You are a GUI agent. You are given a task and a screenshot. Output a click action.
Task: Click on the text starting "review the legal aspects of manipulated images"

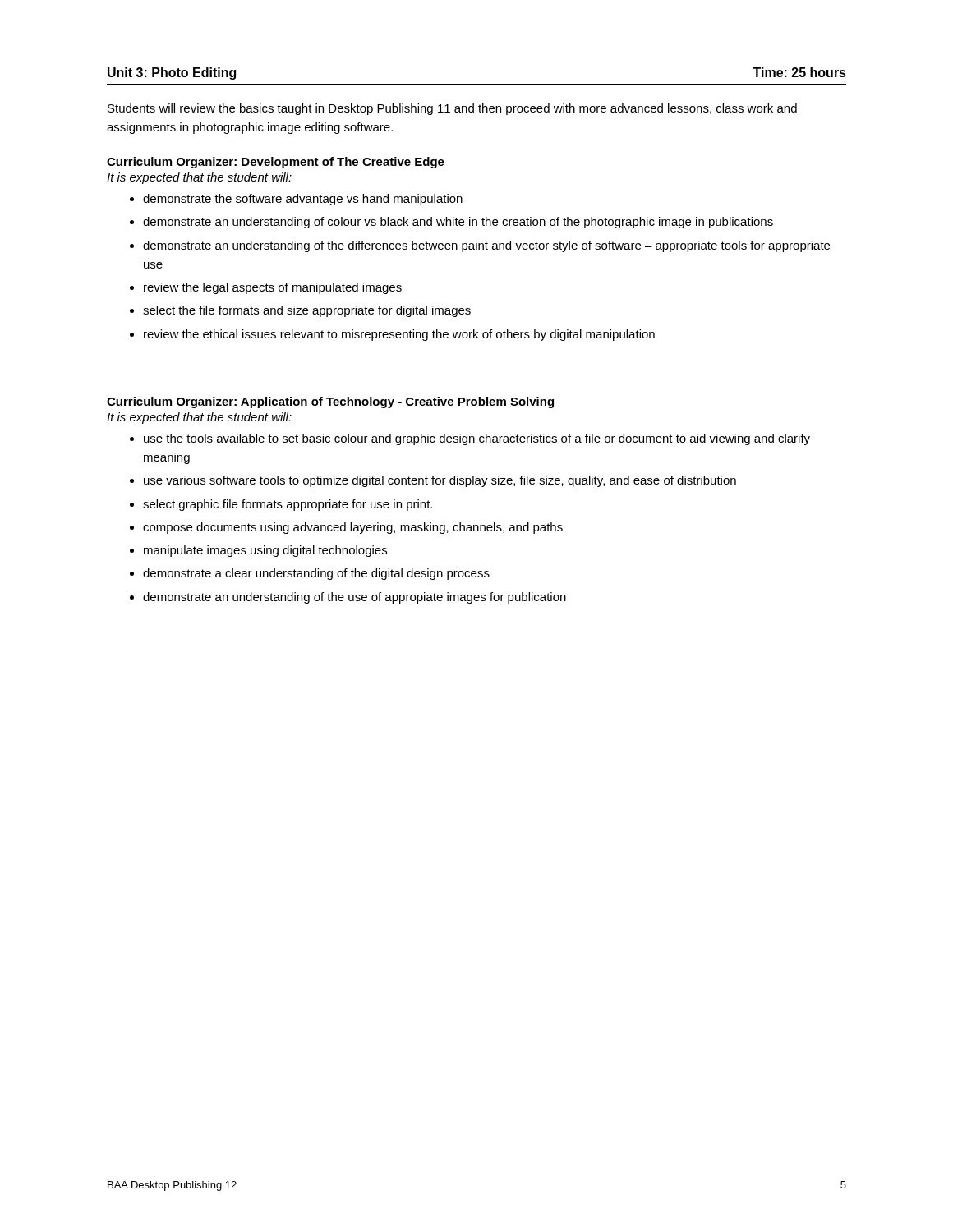(272, 287)
